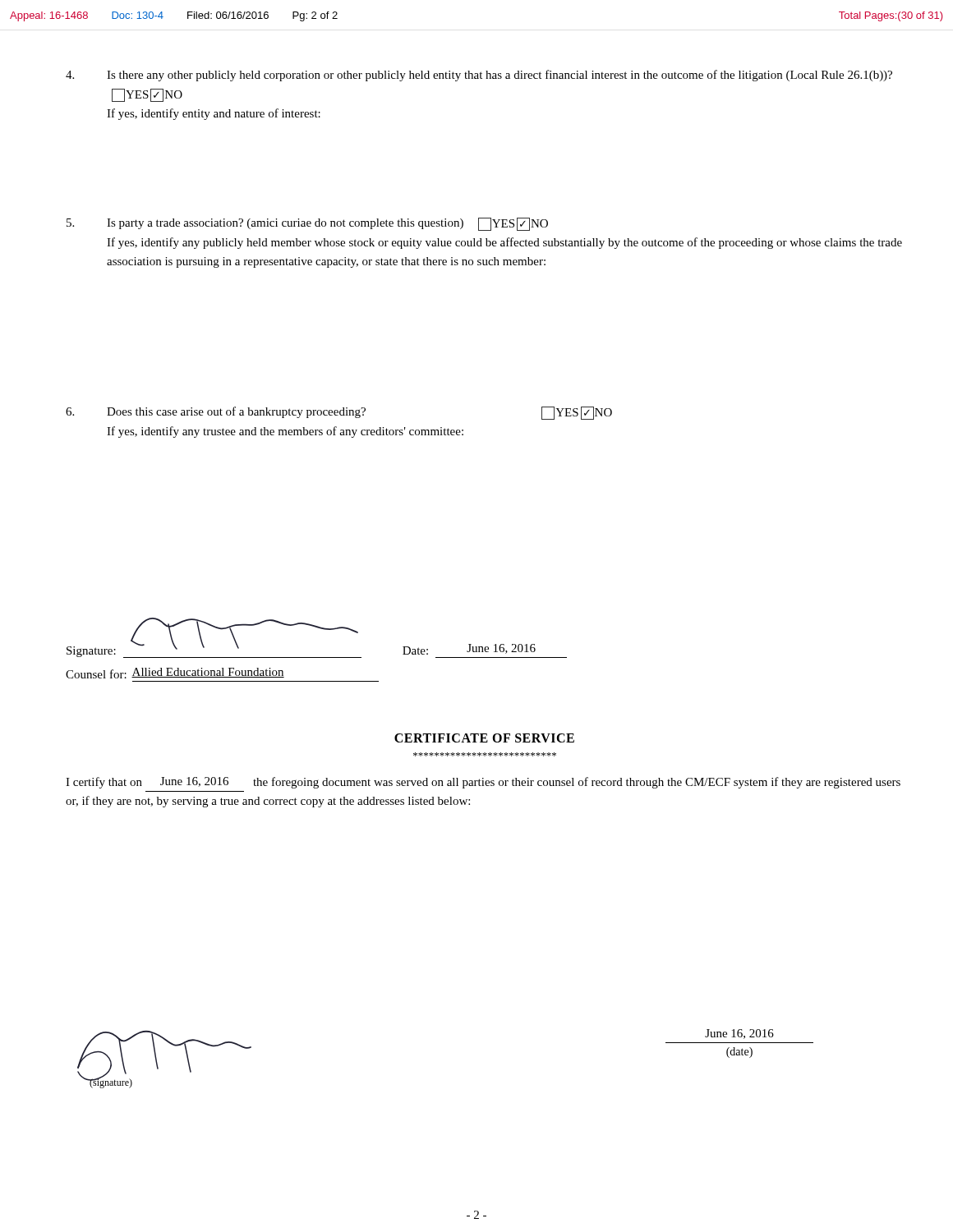This screenshot has width=953, height=1232.
Task: Click on the illustration
Action: click(160, 1047)
